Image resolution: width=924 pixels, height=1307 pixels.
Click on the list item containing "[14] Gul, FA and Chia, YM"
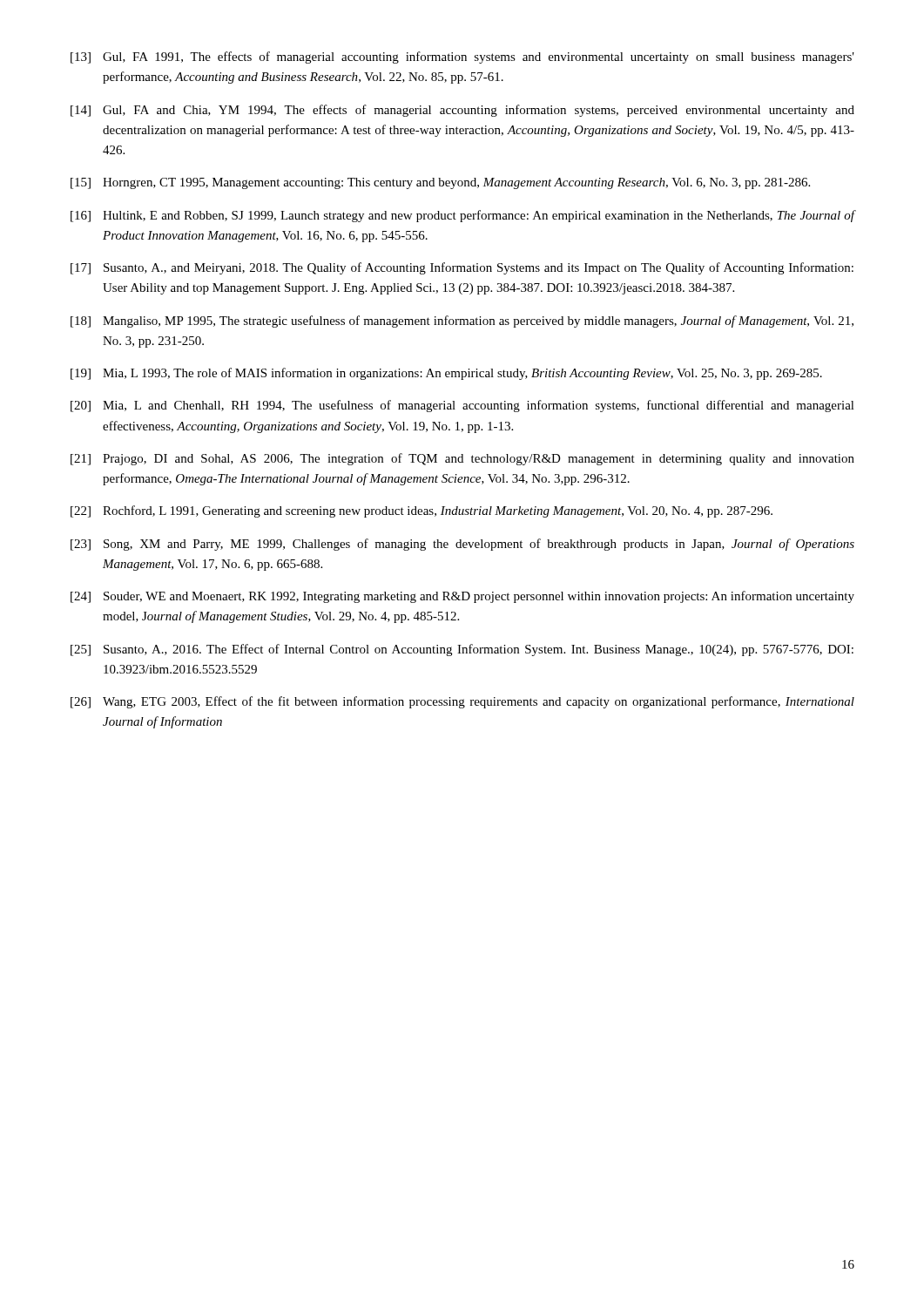point(462,130)
